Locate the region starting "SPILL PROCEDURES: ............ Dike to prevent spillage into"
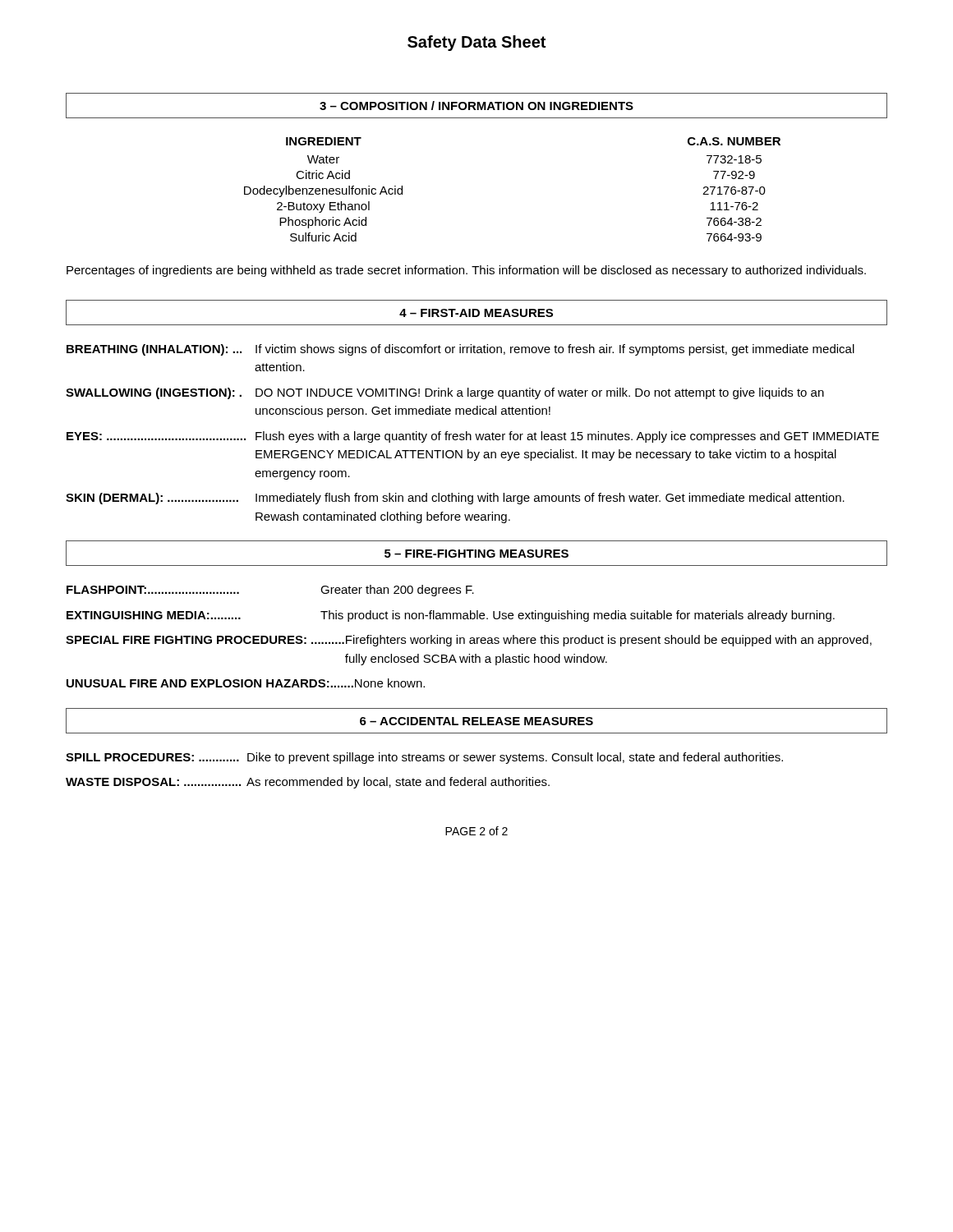Image resolution: width=953 pixels, height=1232 pixels. click(x=476, y=770)
